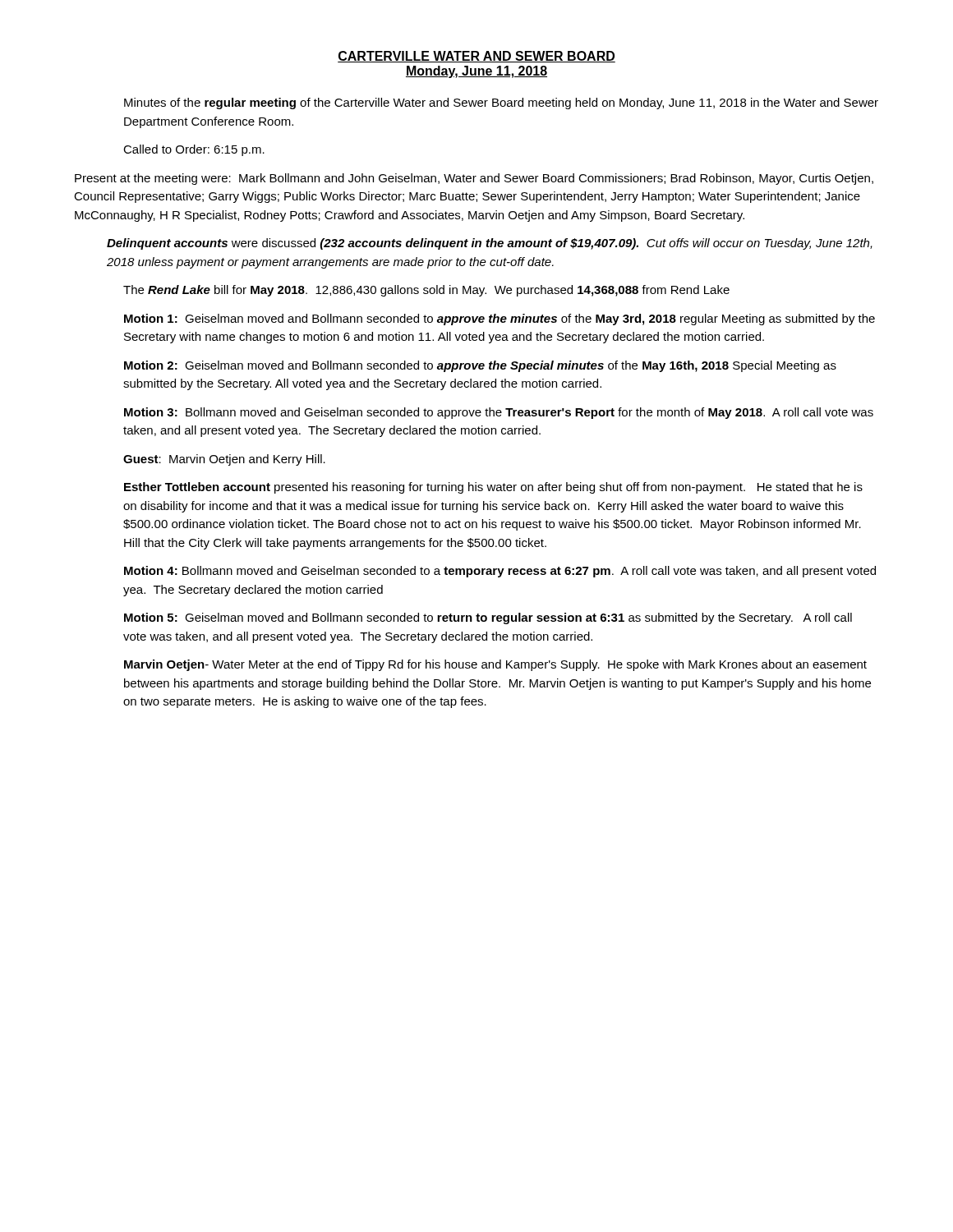Find the block on this page that starts "Motion 3: Bollmann moved and"
953x1232 pixels.
pos(498,421)
